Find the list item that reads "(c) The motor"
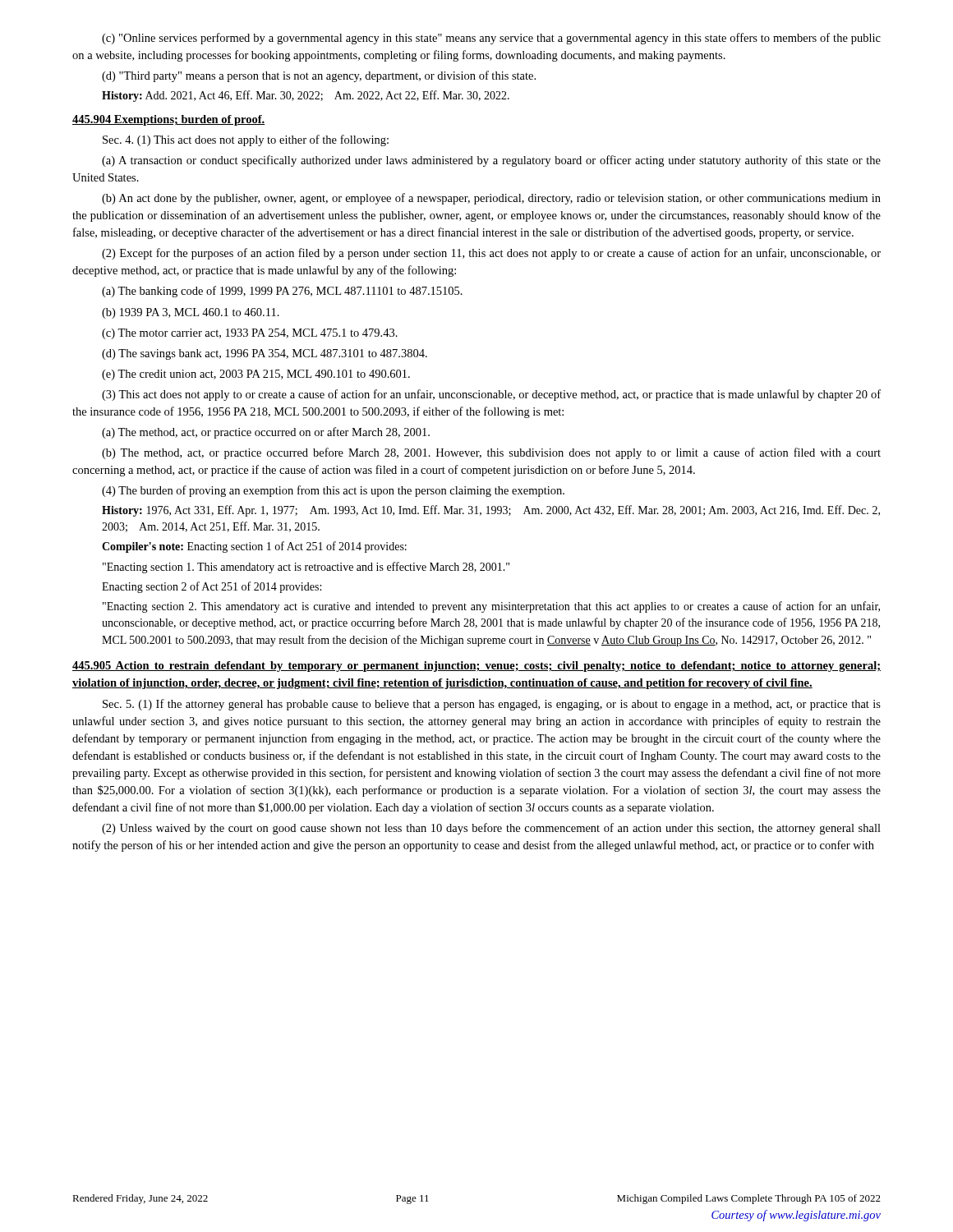Screen dimensions: 1232x953 pyautogui.click(x=250, y=334)
